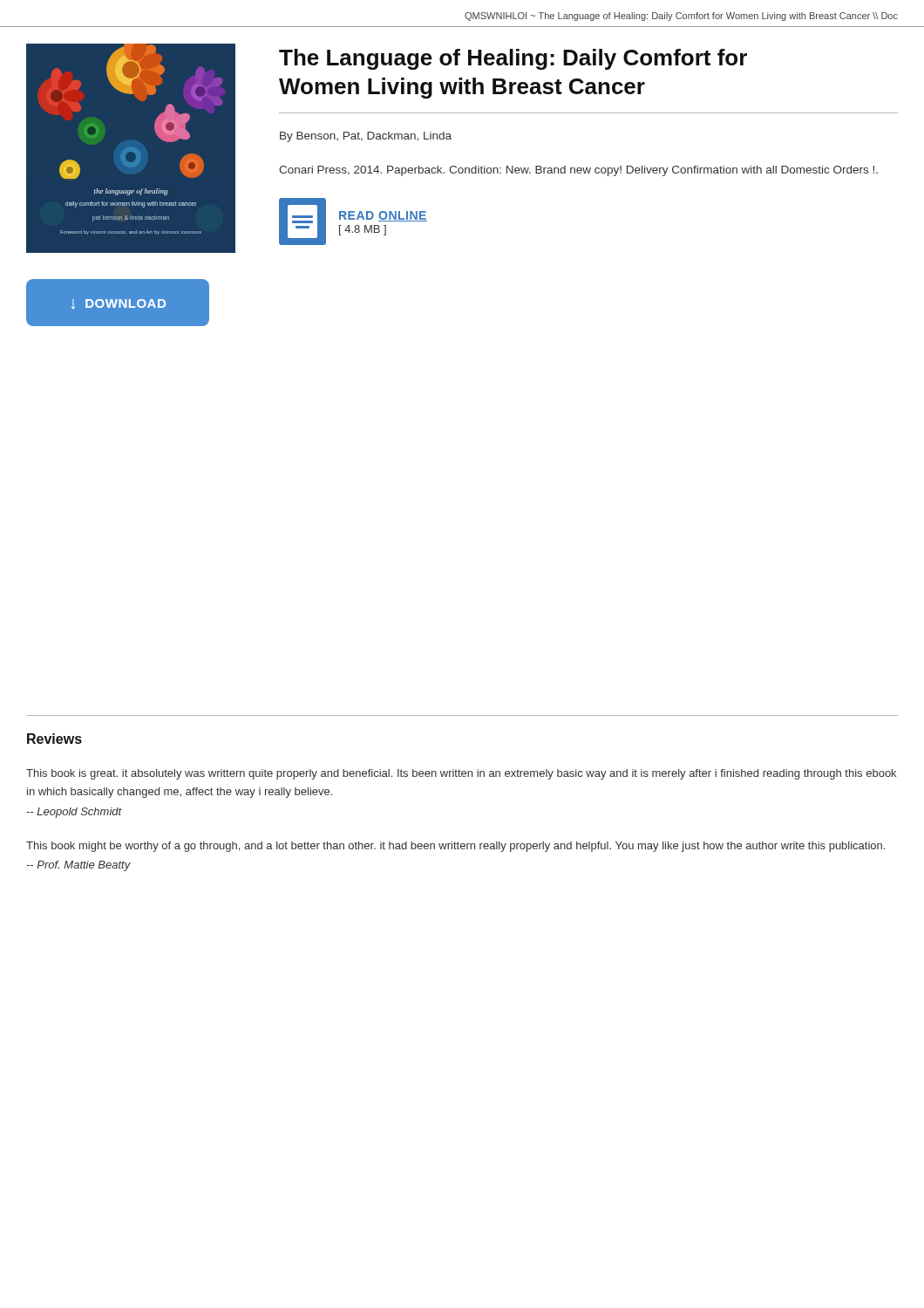
Task: Locate the passage starting "The Language of Healing: Daily"
Action: click(513, 72)
